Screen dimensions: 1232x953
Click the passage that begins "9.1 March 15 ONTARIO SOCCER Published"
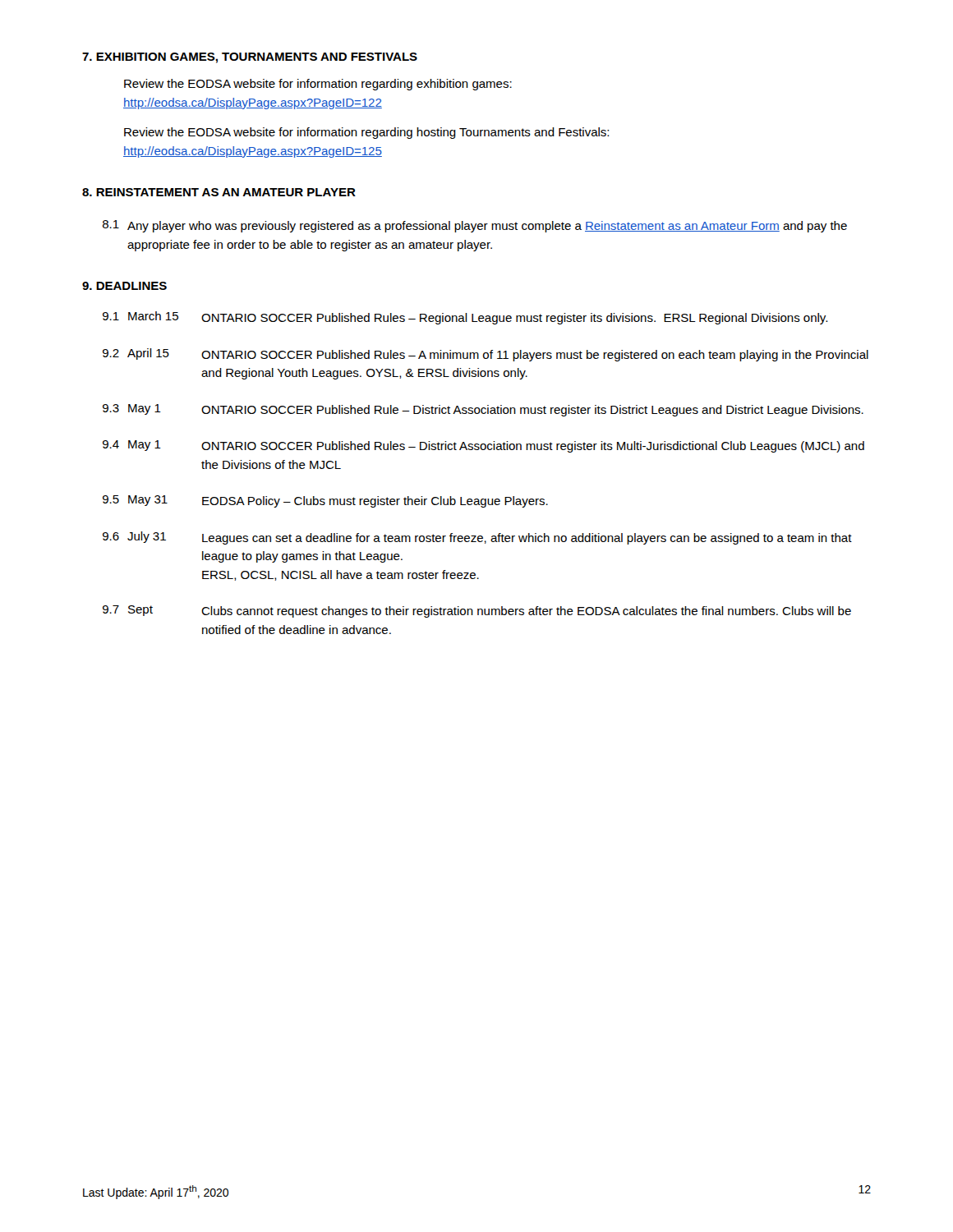476,318
